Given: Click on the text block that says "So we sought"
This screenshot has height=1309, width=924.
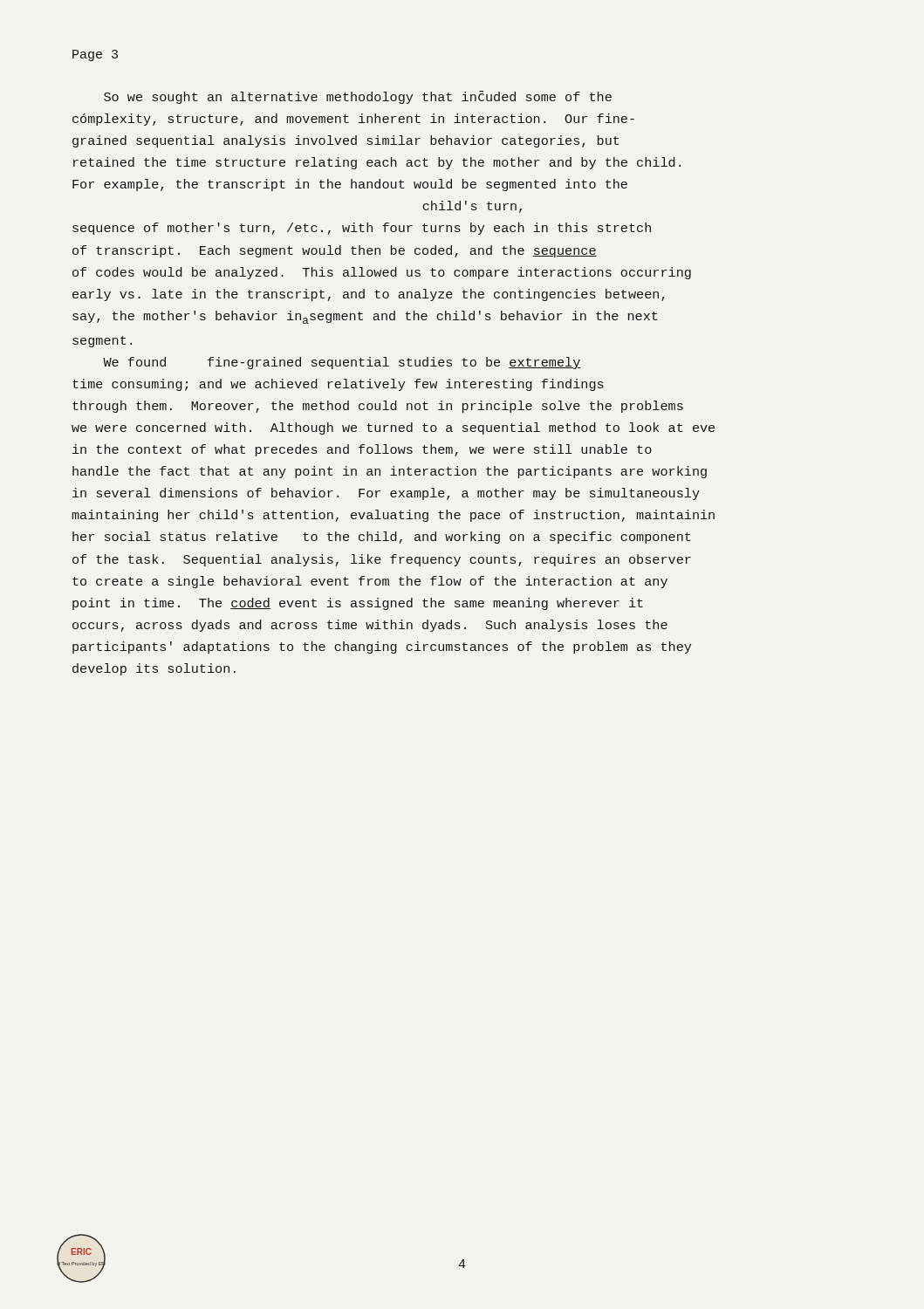Looking at the screenshot, I should pyautogui.click(x=474, y=384).
